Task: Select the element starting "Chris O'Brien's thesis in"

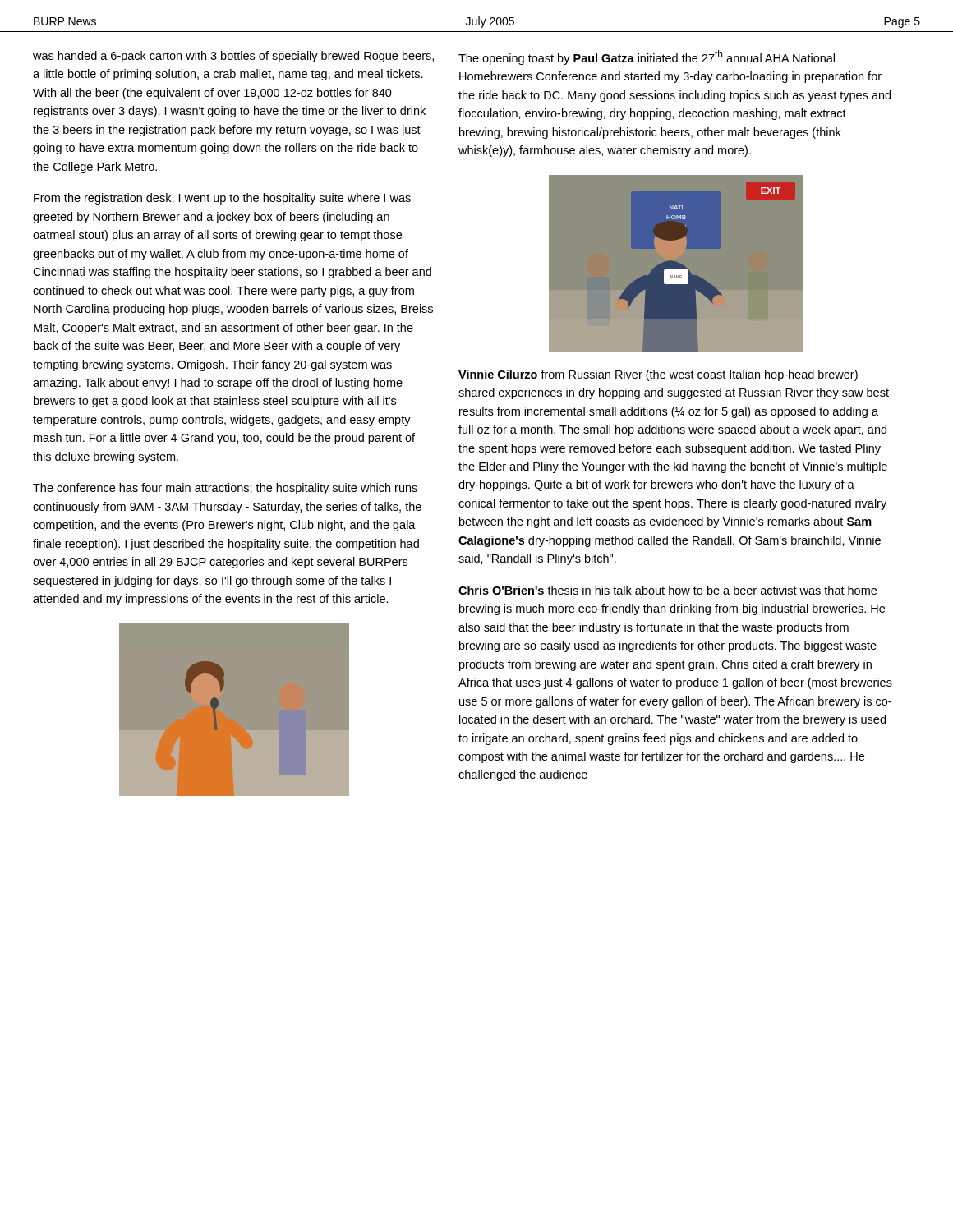Action: (675, 683)
